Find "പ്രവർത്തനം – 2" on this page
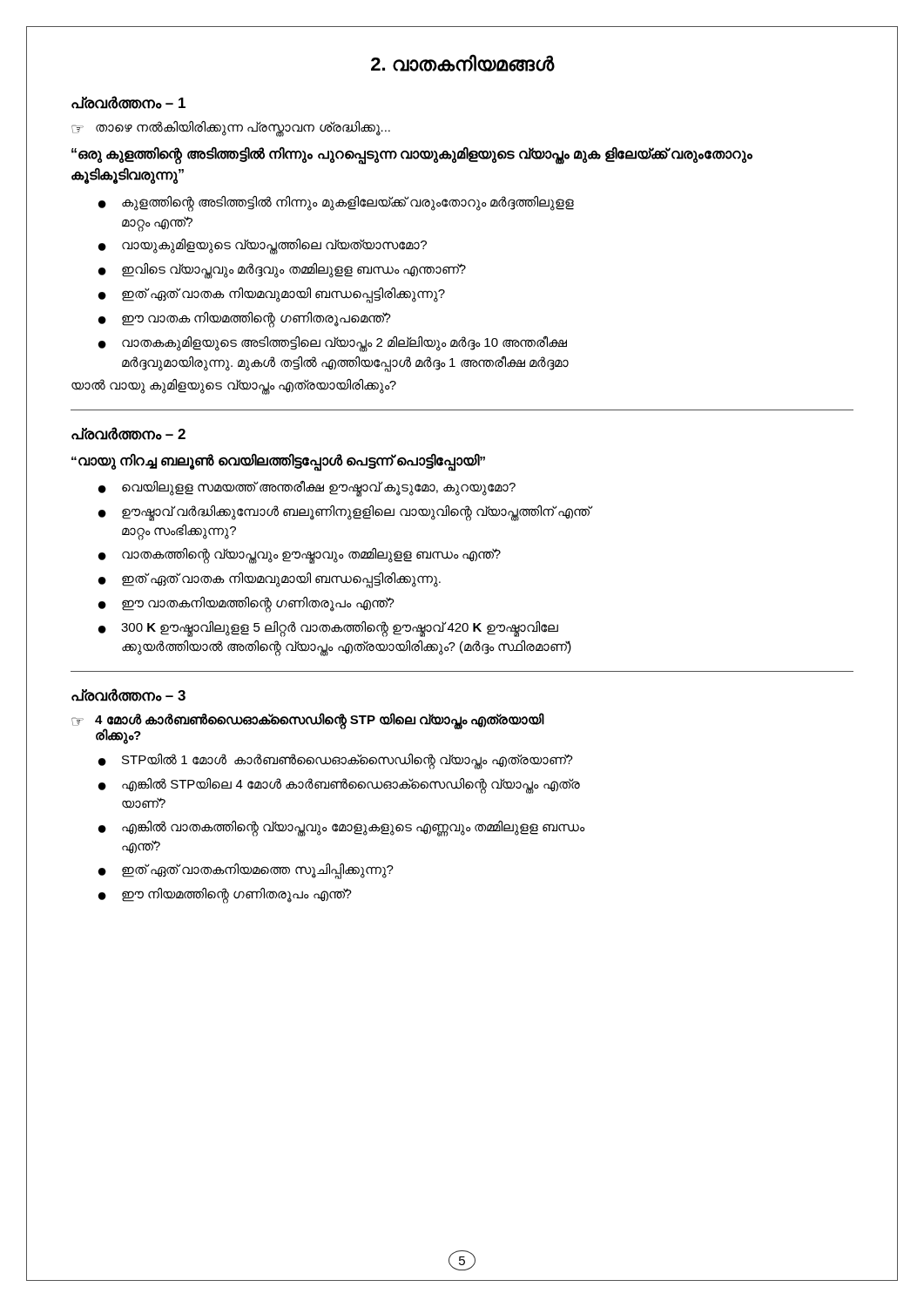The width and height of the screenshot is (924, 1307). pyautogui.click(x=128, y=434)
